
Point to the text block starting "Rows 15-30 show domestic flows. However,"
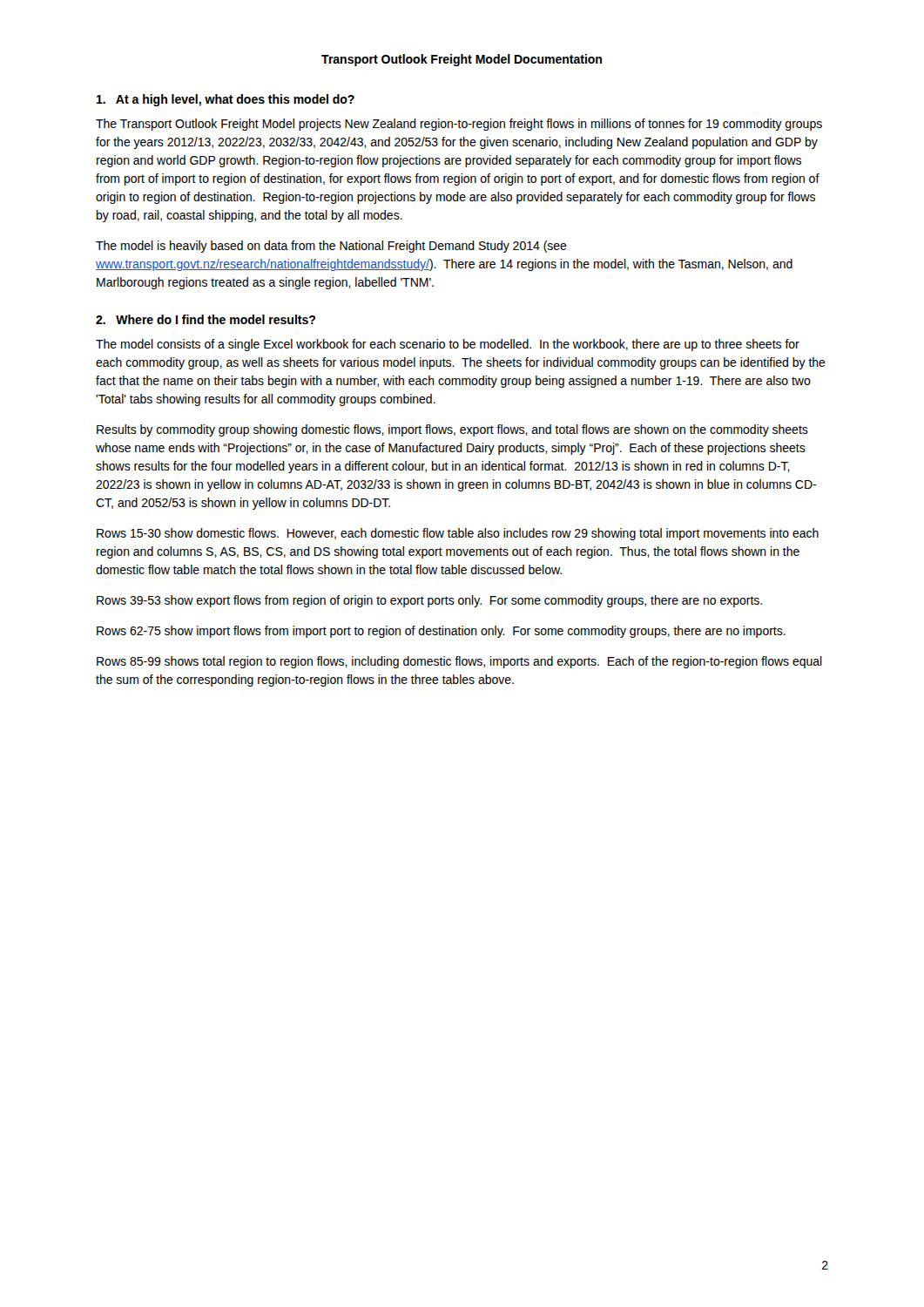click(457, 552)
